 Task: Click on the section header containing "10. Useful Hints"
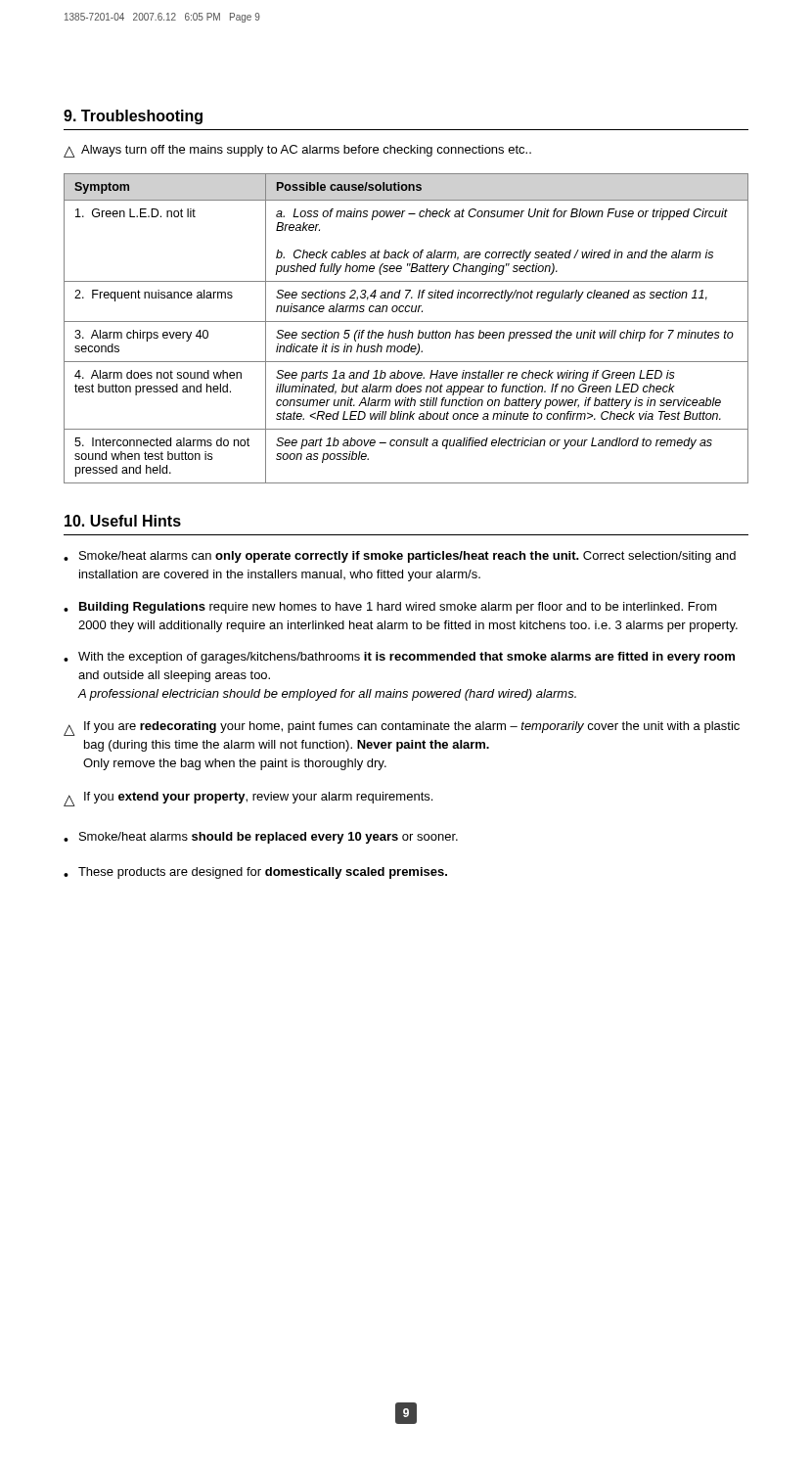point(406,524)
